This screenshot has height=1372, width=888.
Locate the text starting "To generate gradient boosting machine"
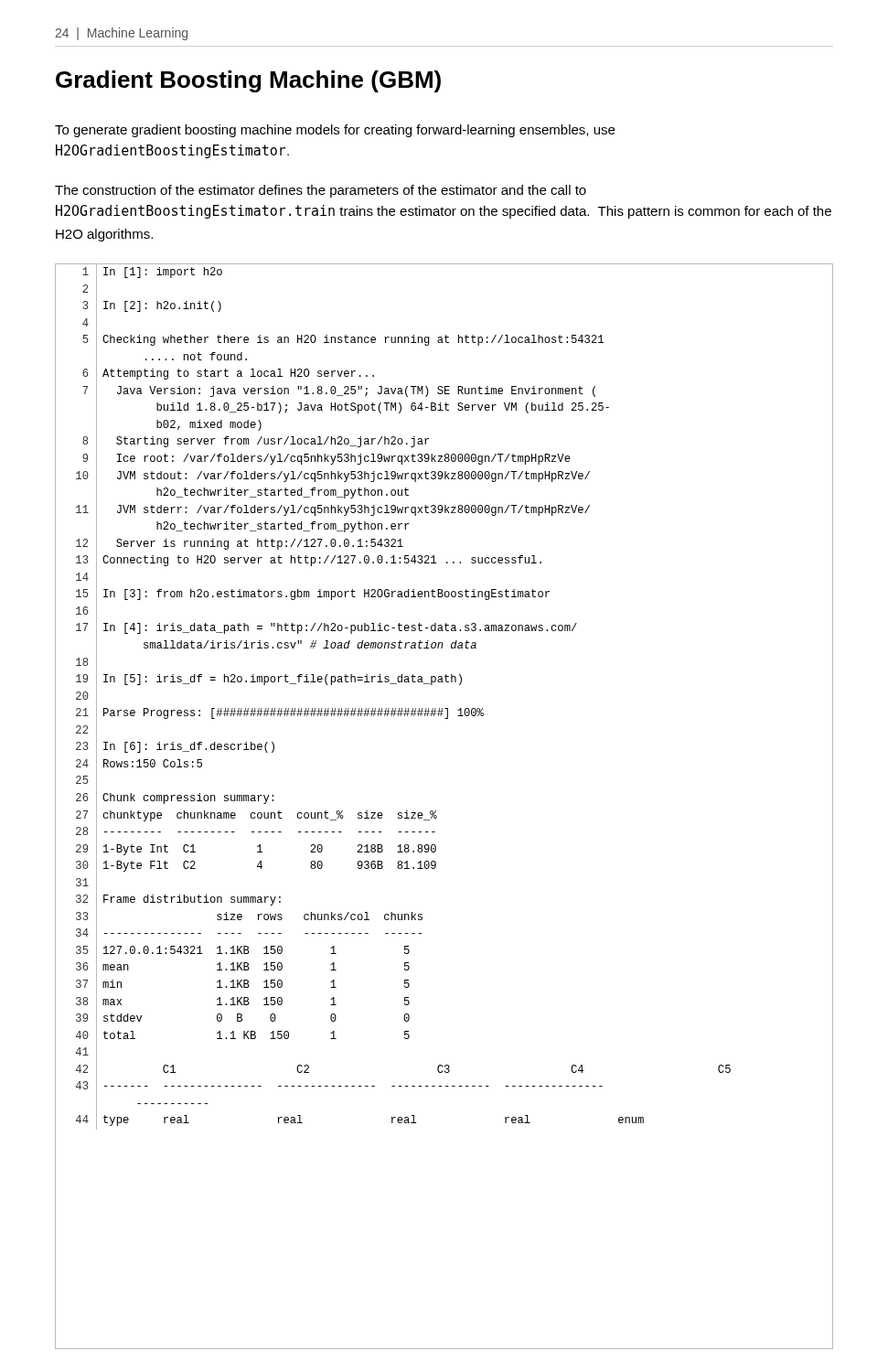tap(335, 141)
